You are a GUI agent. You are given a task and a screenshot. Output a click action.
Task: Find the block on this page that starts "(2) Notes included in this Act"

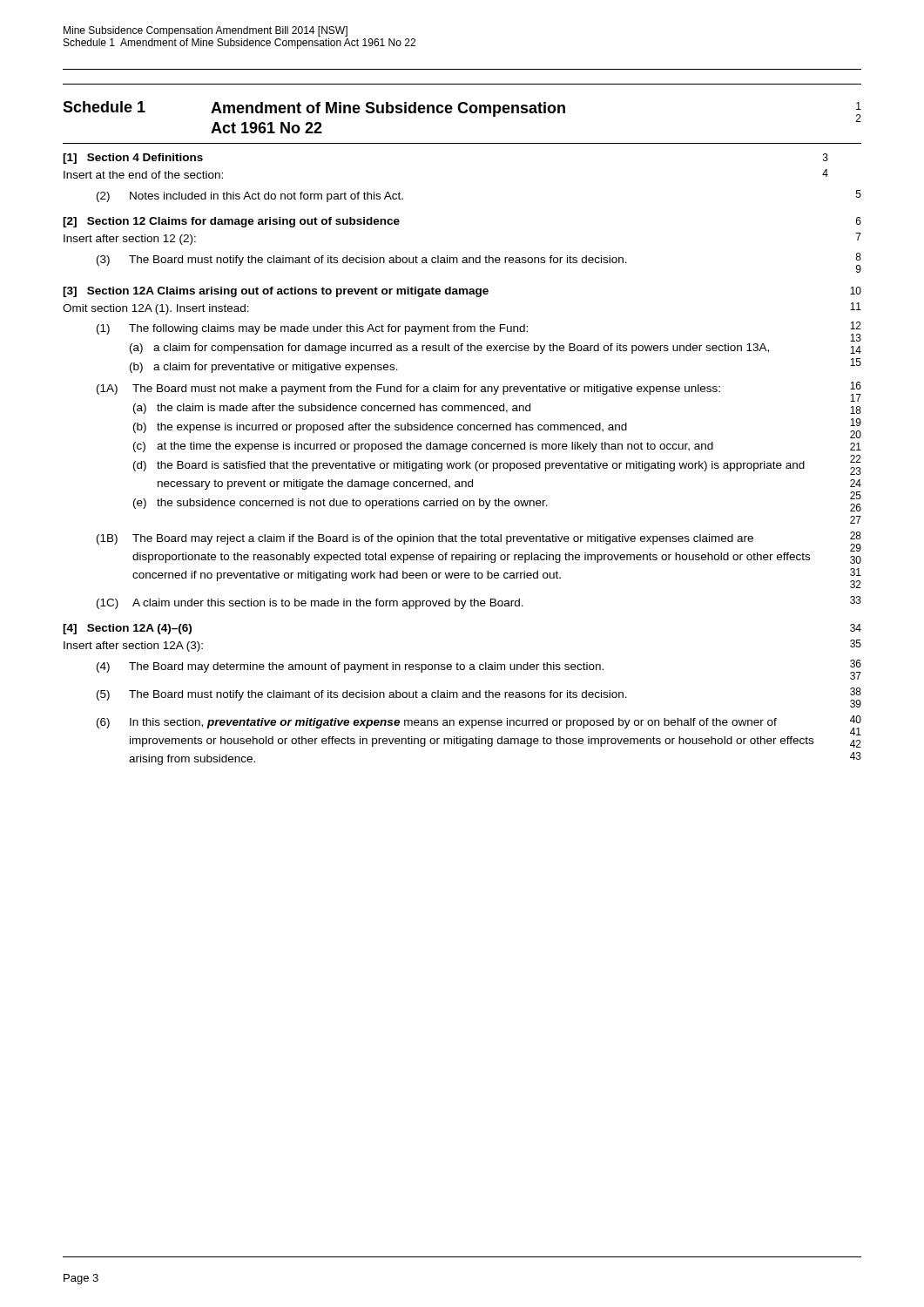pos(265,196)
